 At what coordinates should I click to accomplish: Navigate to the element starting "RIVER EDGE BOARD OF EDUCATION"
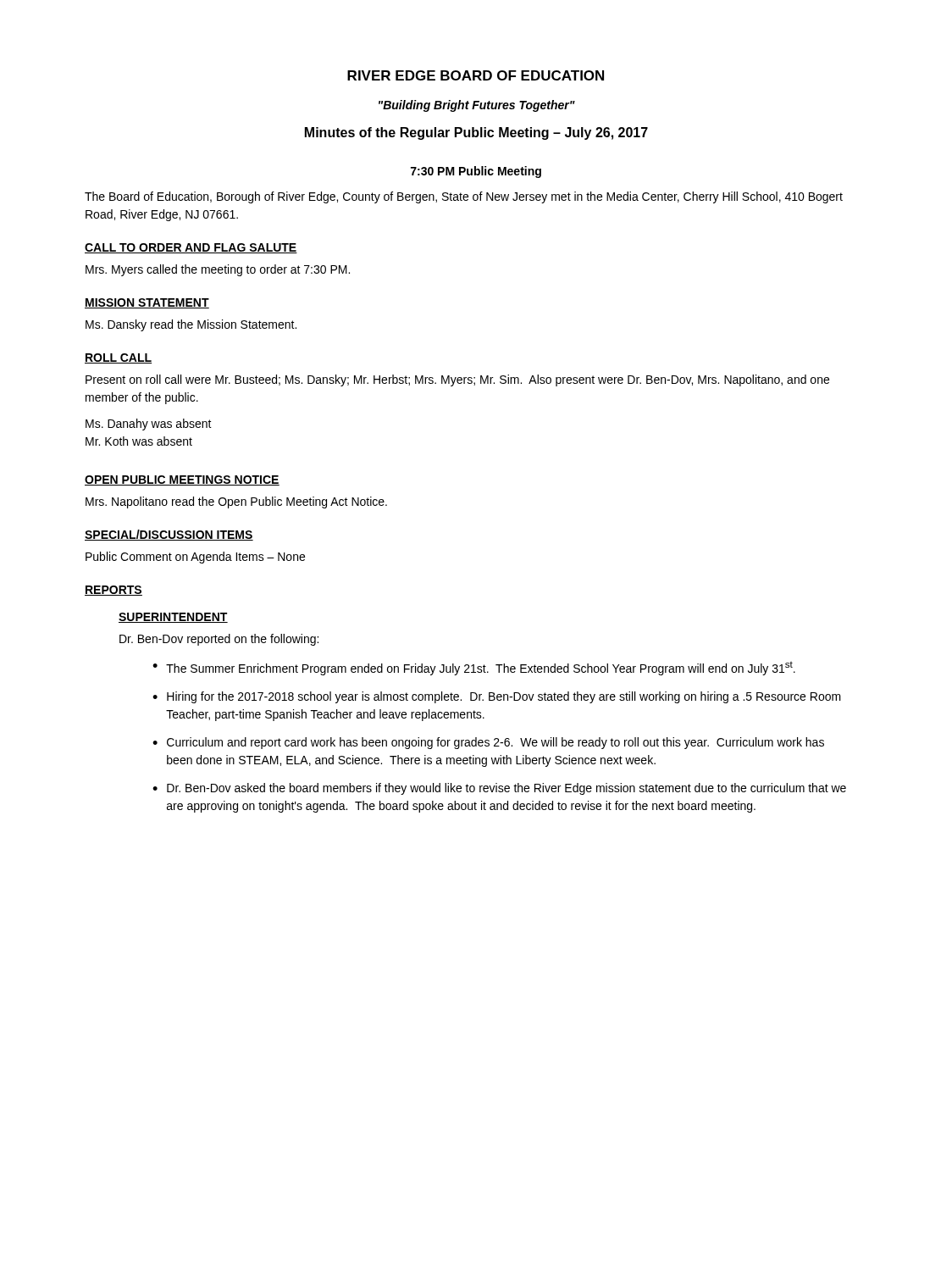pyautogui.click(x=476, y=76)
